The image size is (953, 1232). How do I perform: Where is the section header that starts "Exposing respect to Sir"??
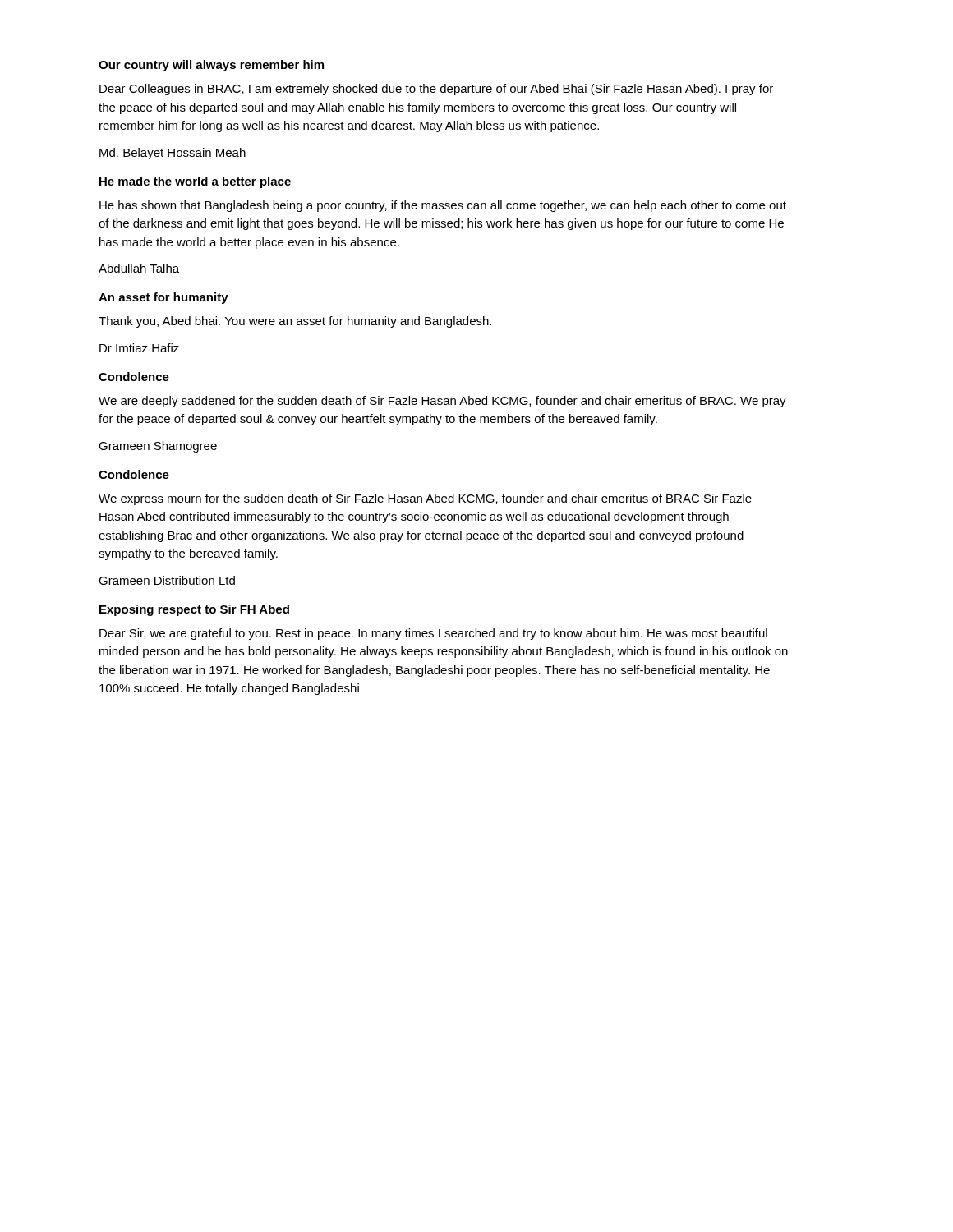click(x=194, y=609)
